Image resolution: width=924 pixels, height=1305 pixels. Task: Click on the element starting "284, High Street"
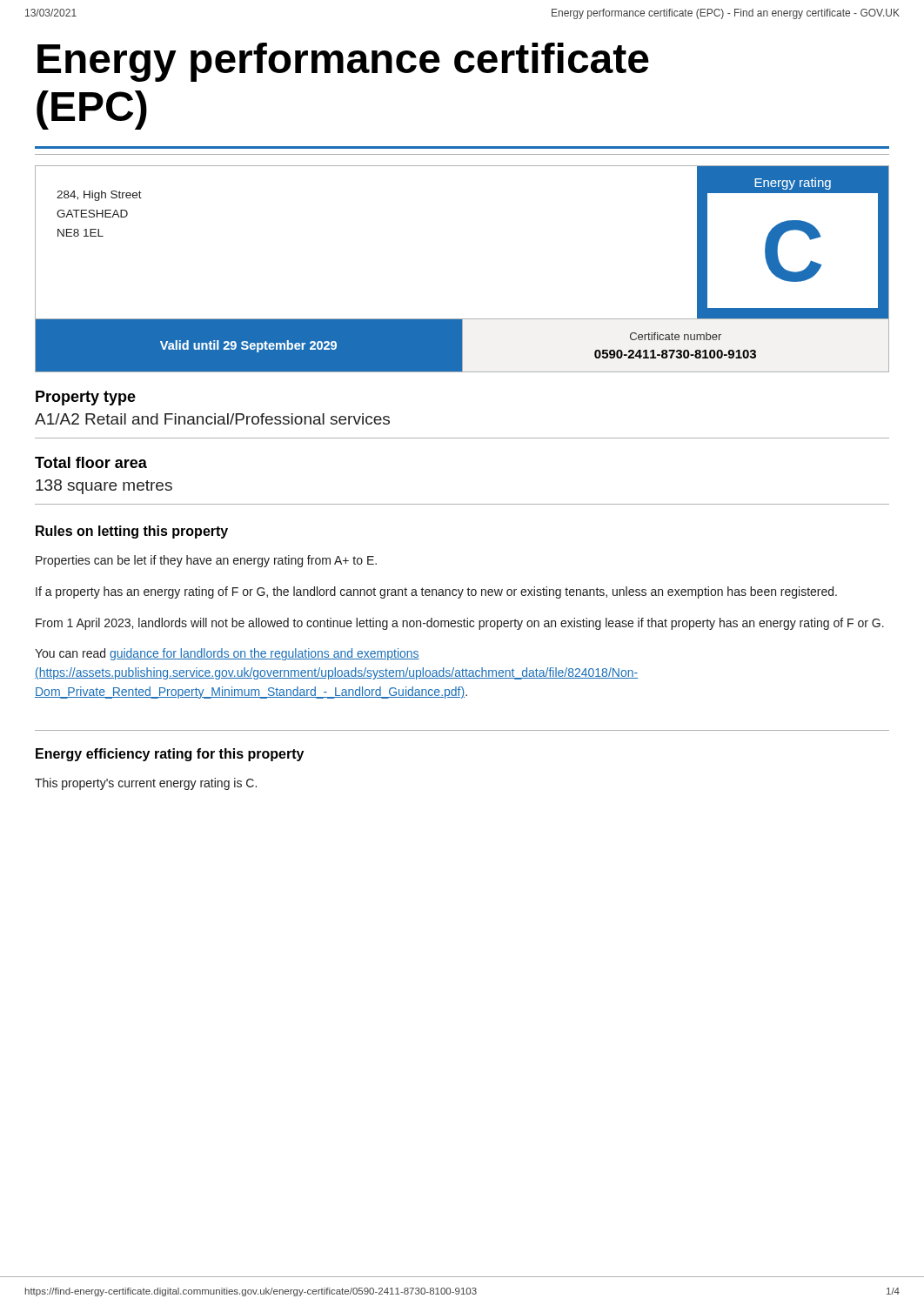(99, 213)
